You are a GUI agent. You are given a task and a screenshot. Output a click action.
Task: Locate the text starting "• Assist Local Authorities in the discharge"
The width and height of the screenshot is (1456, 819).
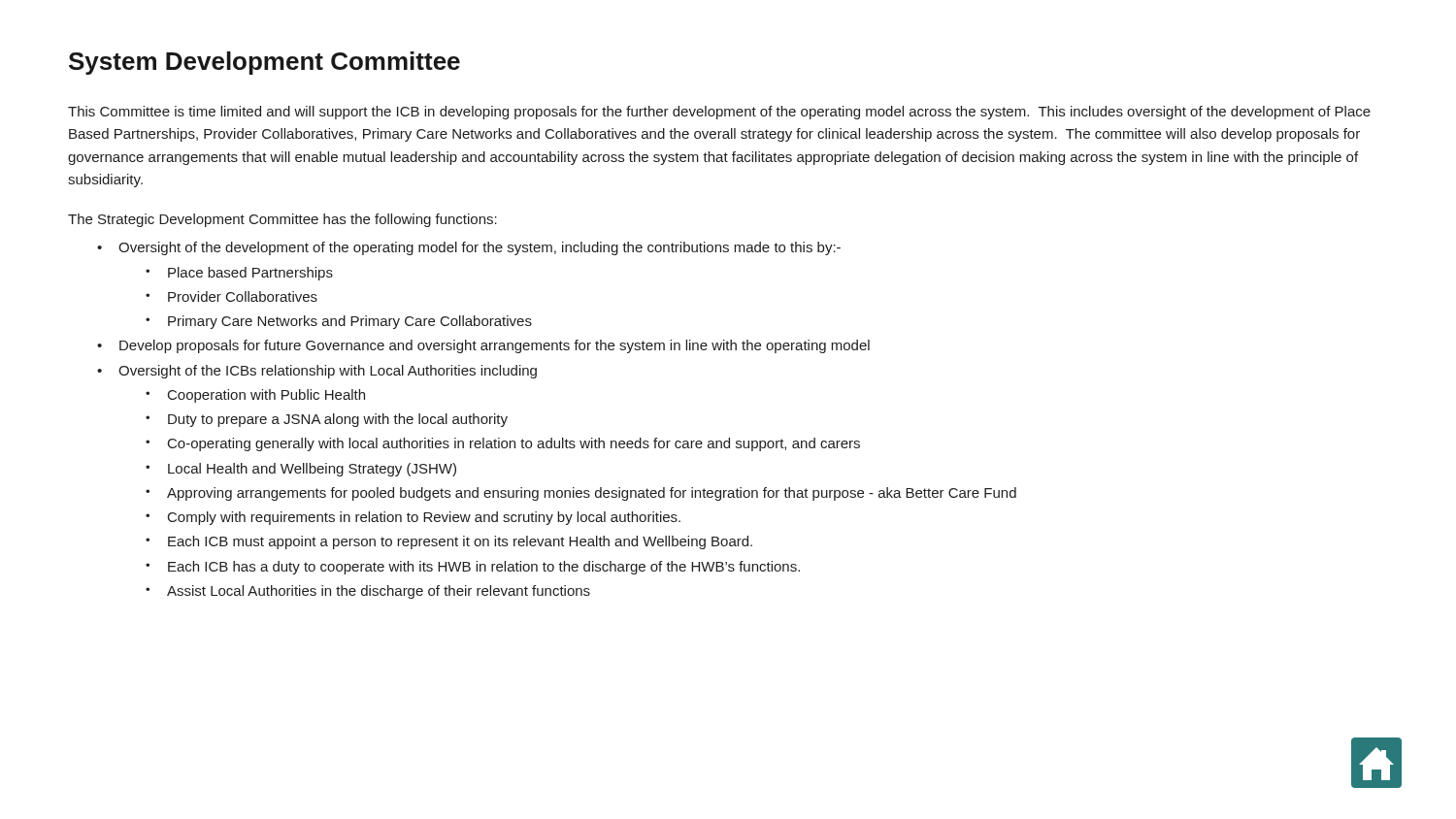368,592
